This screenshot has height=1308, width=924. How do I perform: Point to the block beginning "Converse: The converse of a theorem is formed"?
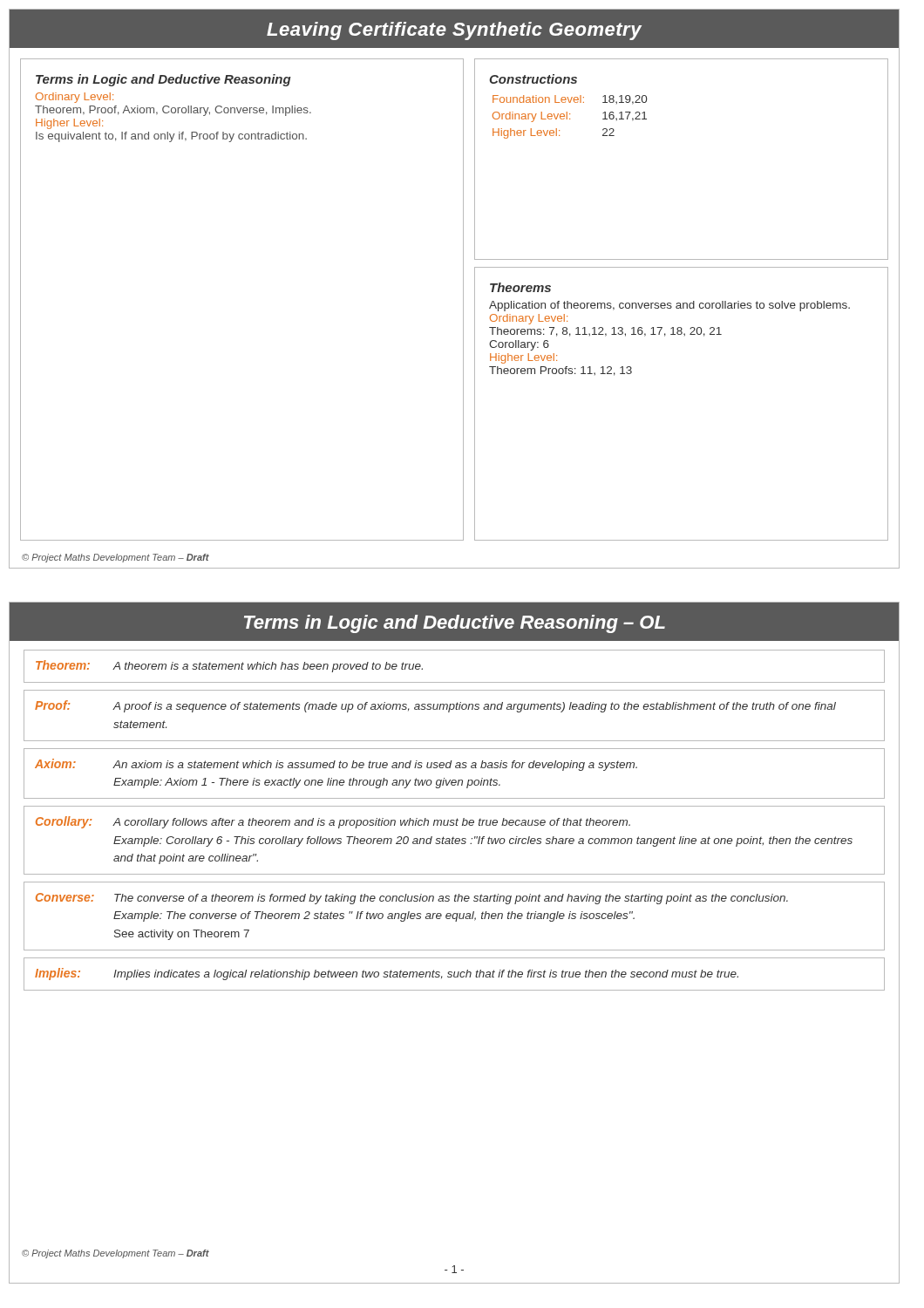[x=412, y=916]
